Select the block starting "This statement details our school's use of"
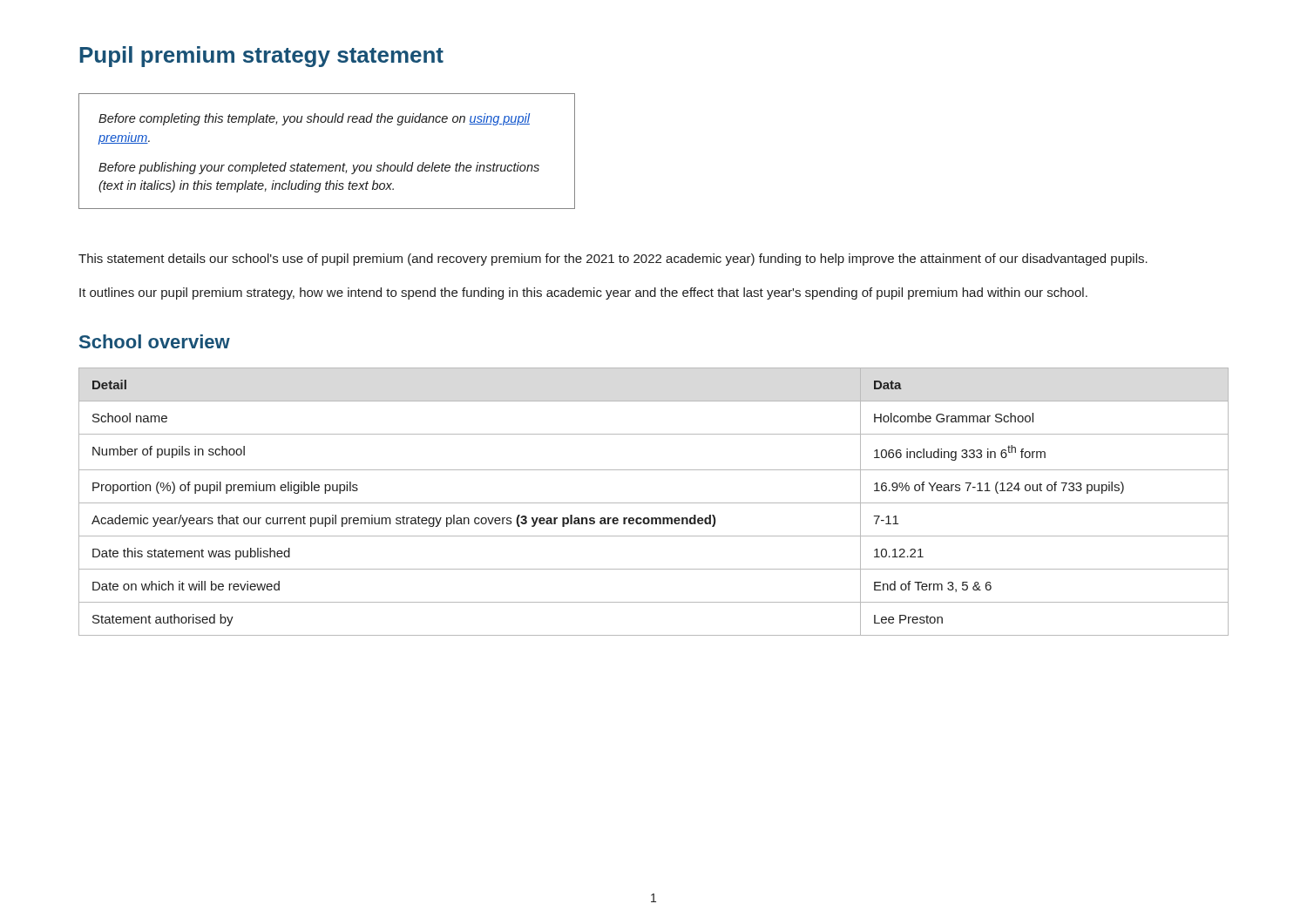Screen dimensions: 924x1307 tap(654, 258)
